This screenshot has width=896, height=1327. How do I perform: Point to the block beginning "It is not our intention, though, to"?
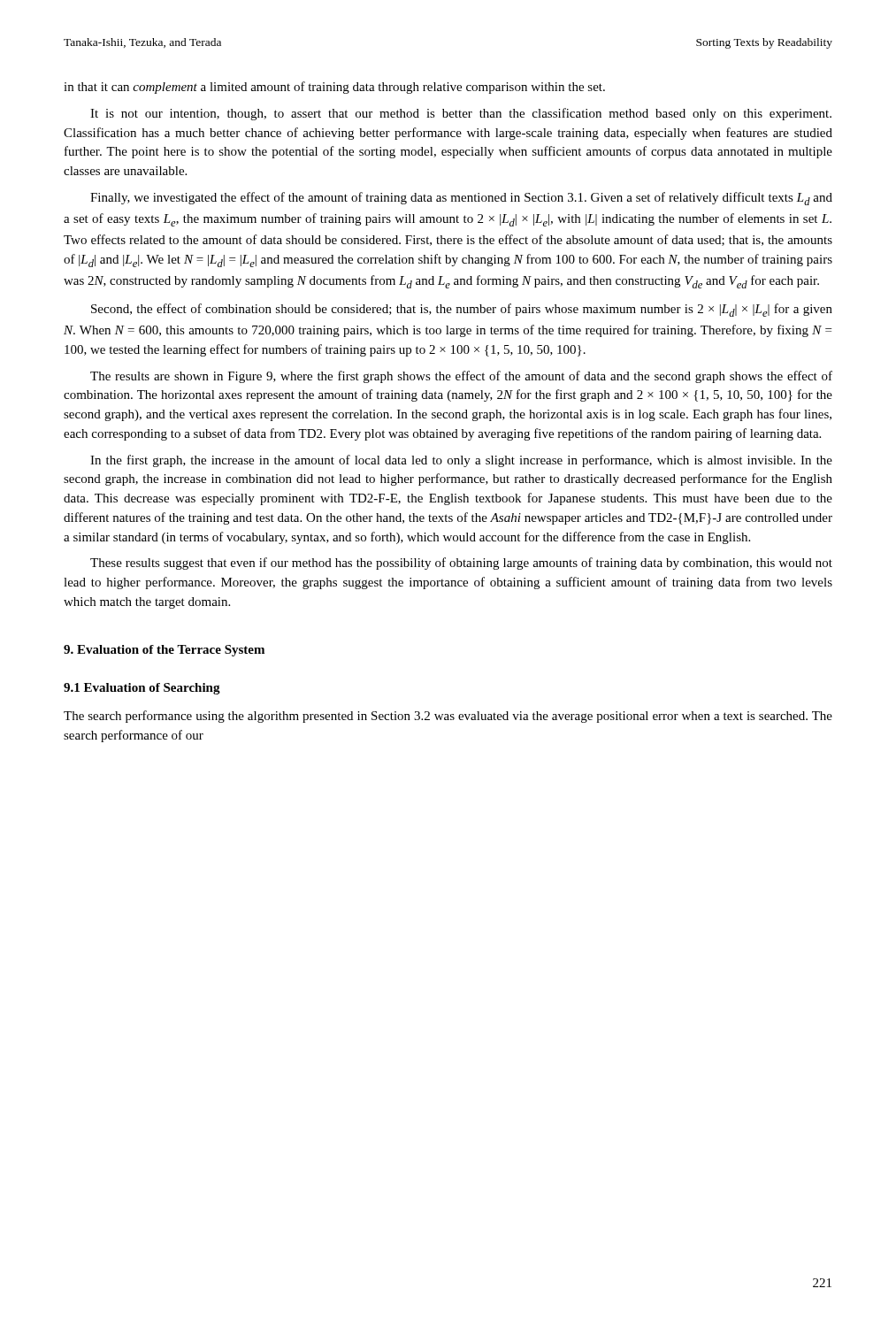448,143
